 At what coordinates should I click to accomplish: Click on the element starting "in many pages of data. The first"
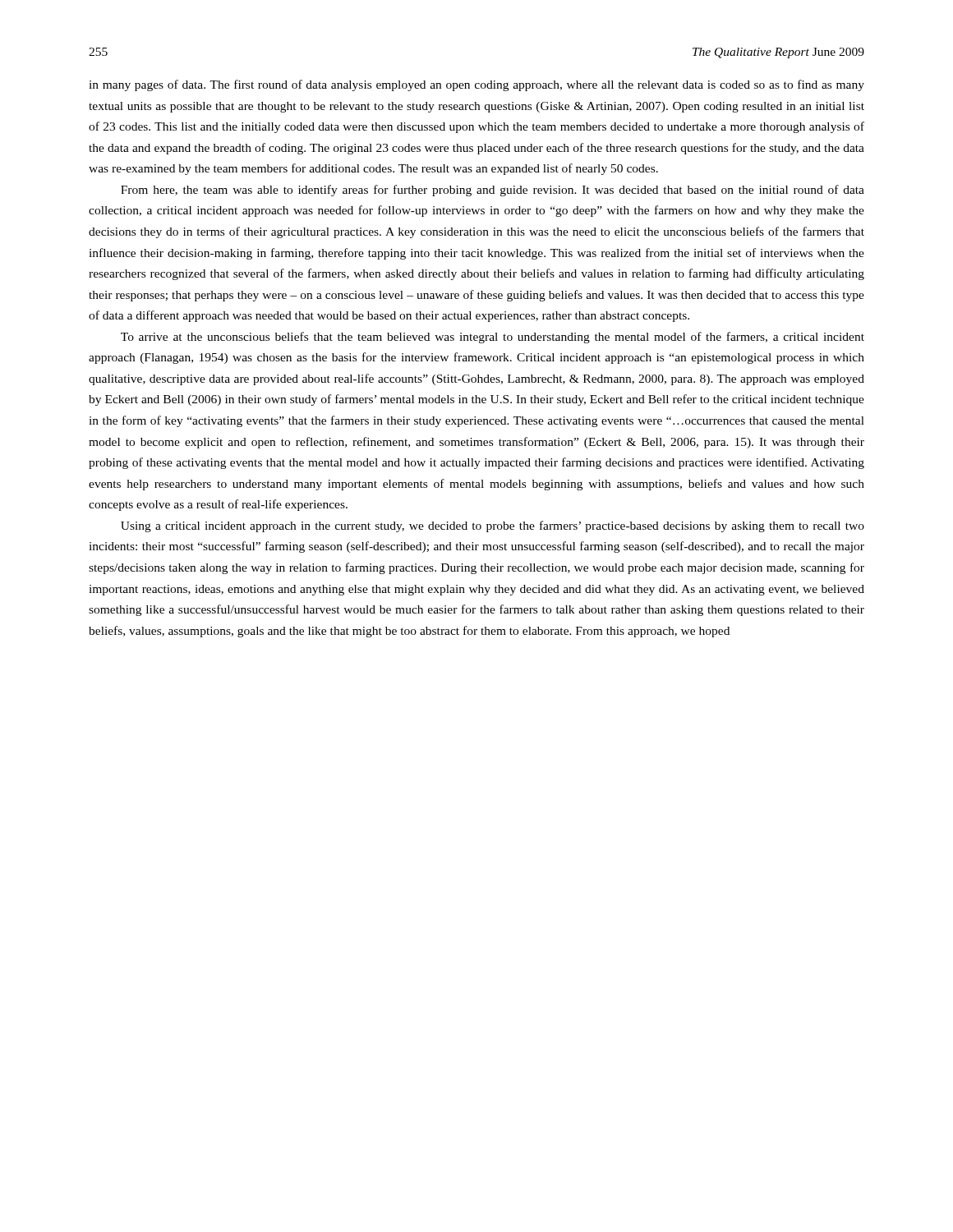coord(476,126)
